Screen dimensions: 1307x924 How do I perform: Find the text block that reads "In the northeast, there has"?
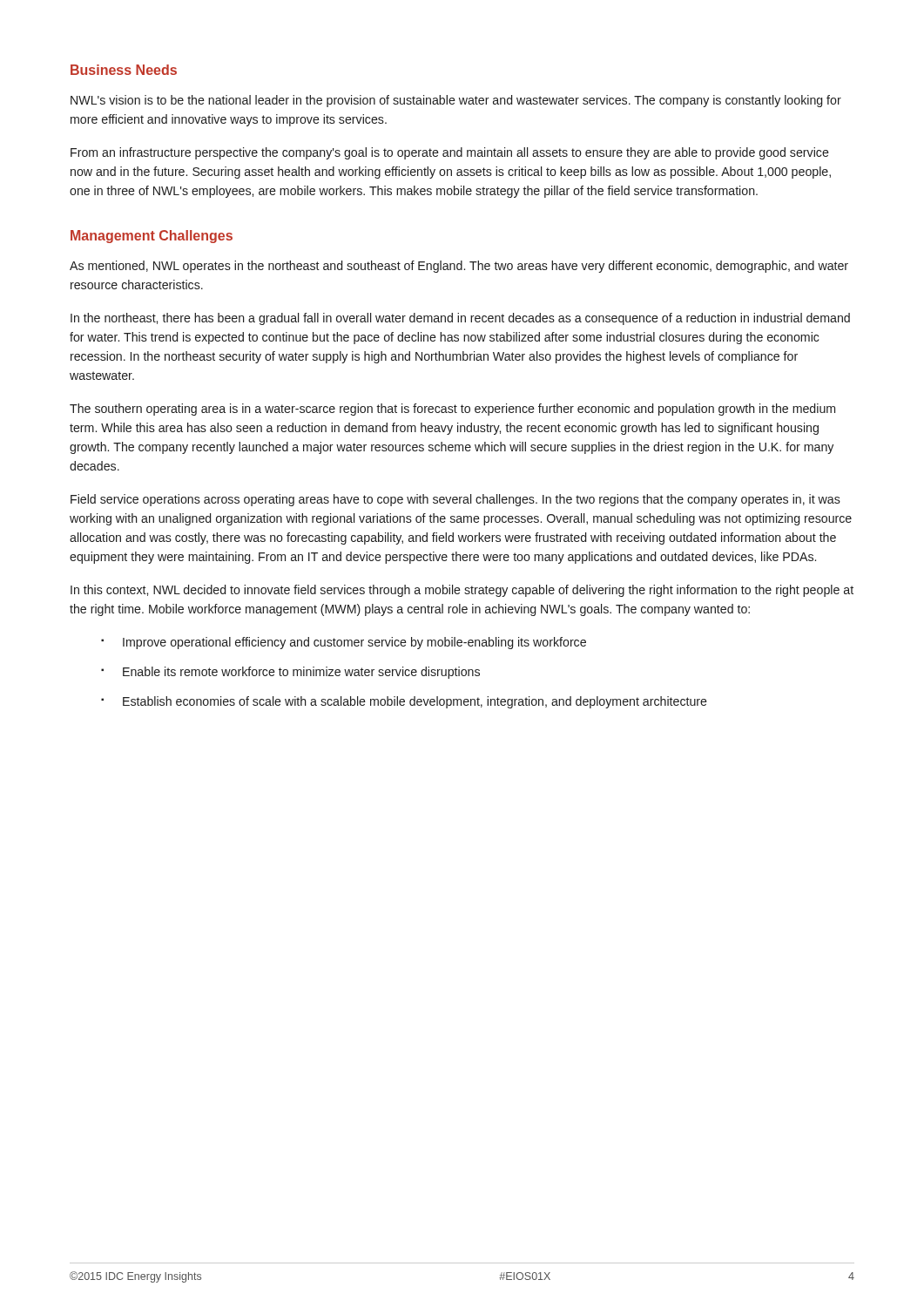tap(460, 347)
